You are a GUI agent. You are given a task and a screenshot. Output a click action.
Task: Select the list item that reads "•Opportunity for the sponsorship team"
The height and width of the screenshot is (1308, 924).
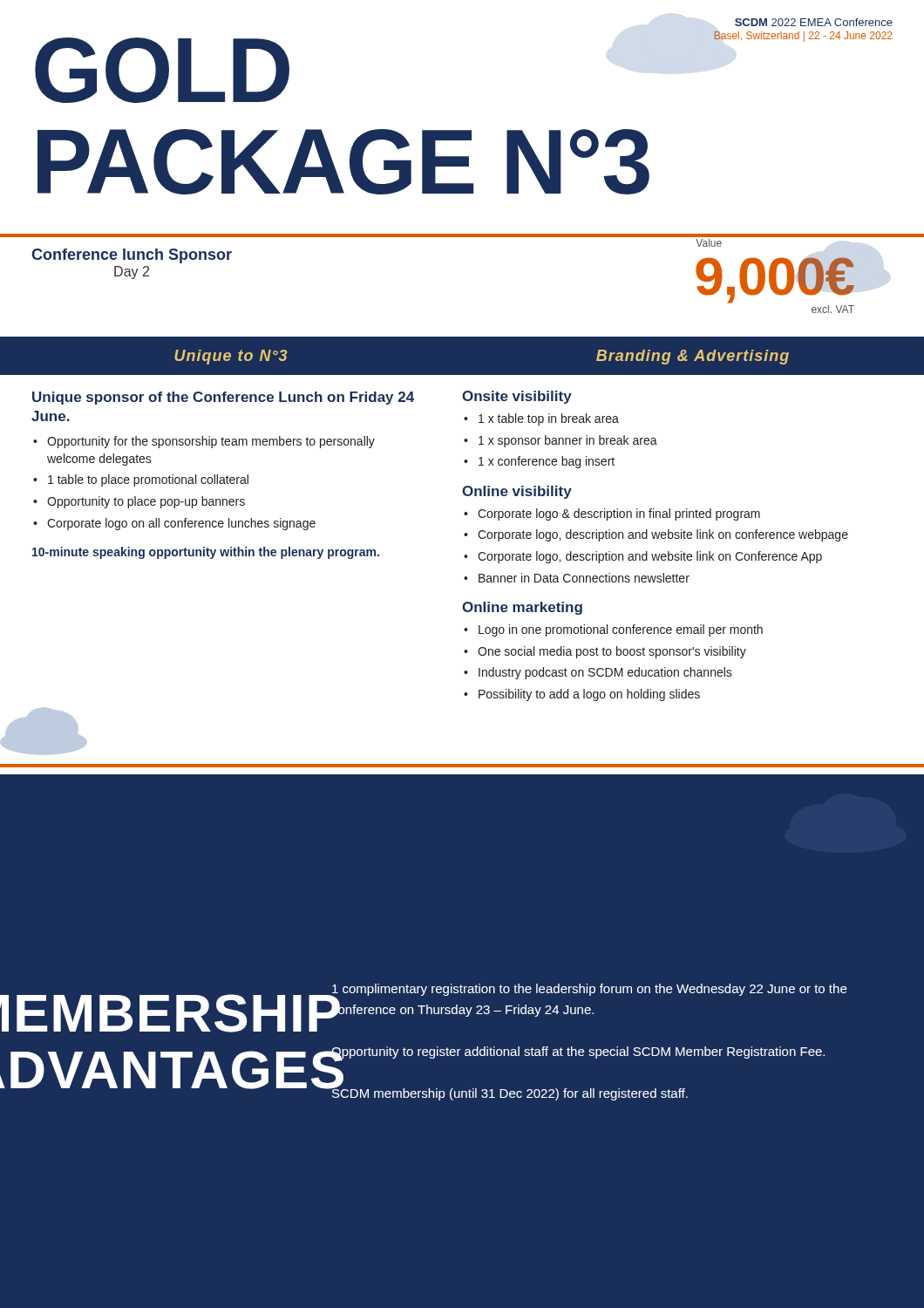204,450
